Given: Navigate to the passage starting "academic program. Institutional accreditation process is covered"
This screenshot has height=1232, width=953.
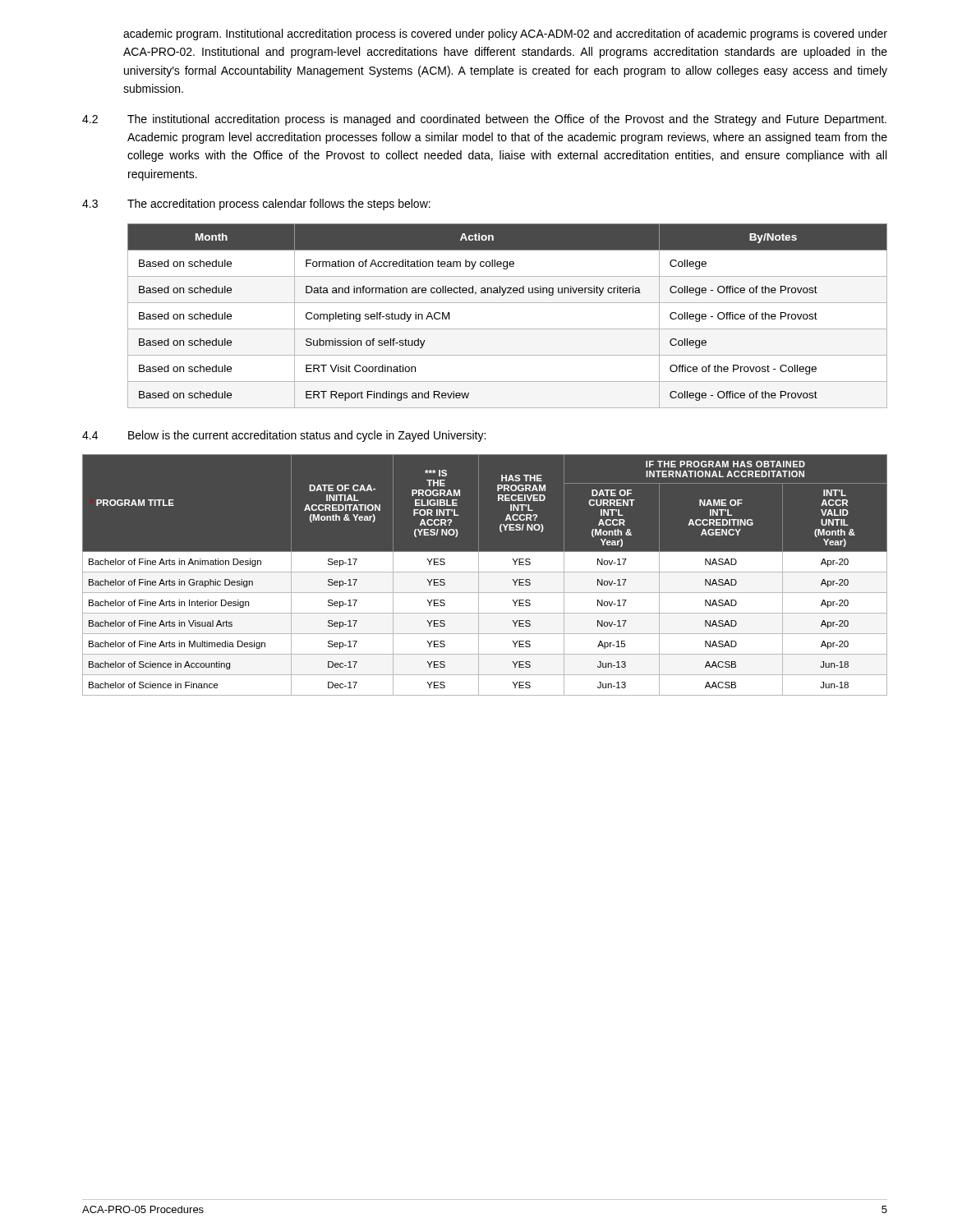Looking at the screenshot, I should pyautogui.click(x=505, y=61).
